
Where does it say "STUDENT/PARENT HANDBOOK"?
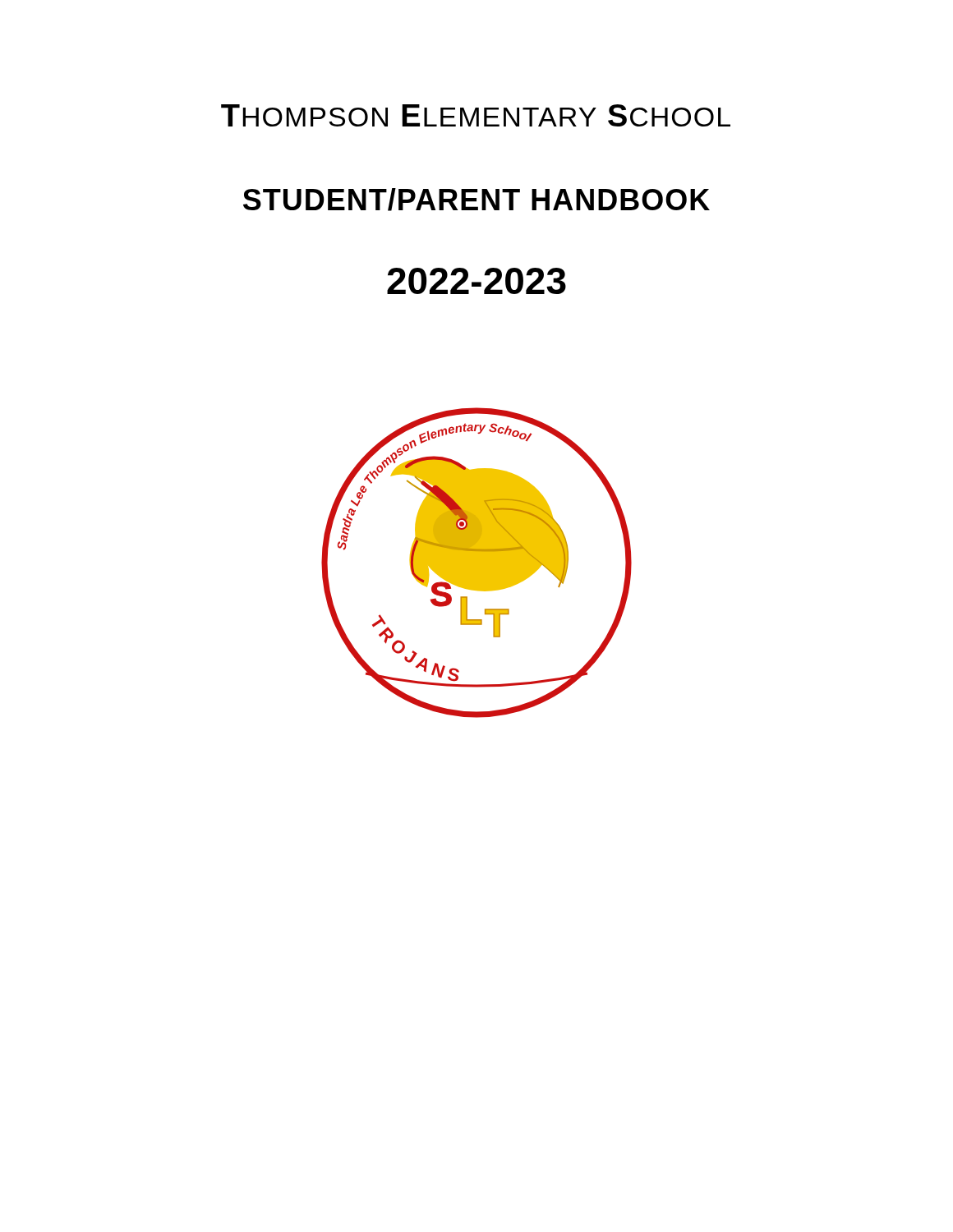click(x=476, y=200)
